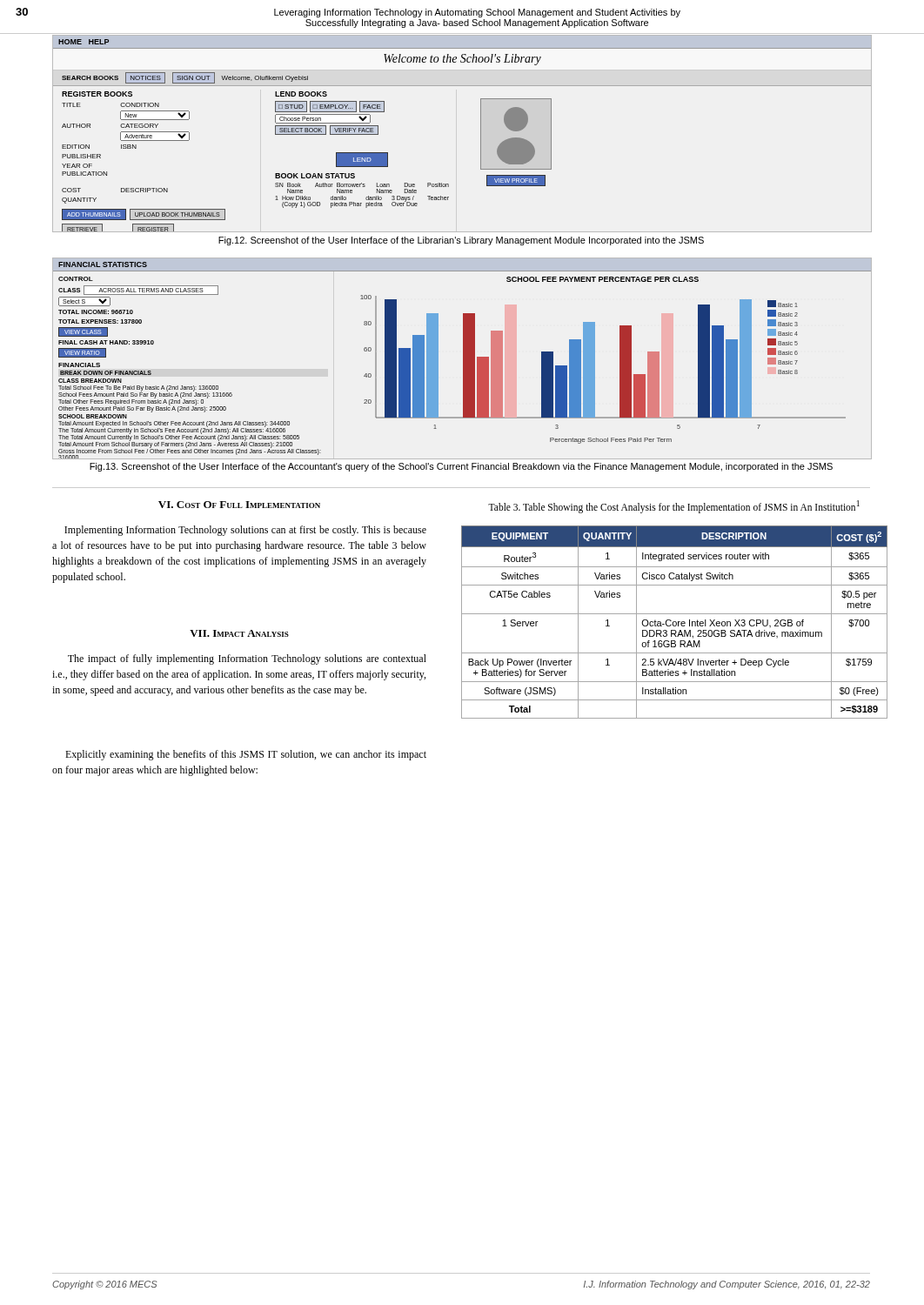Find the section header that reads "VI. Cost Of Full Implementation"
This screenshot has height=1305, width=924.
click(x=239, y=504)
